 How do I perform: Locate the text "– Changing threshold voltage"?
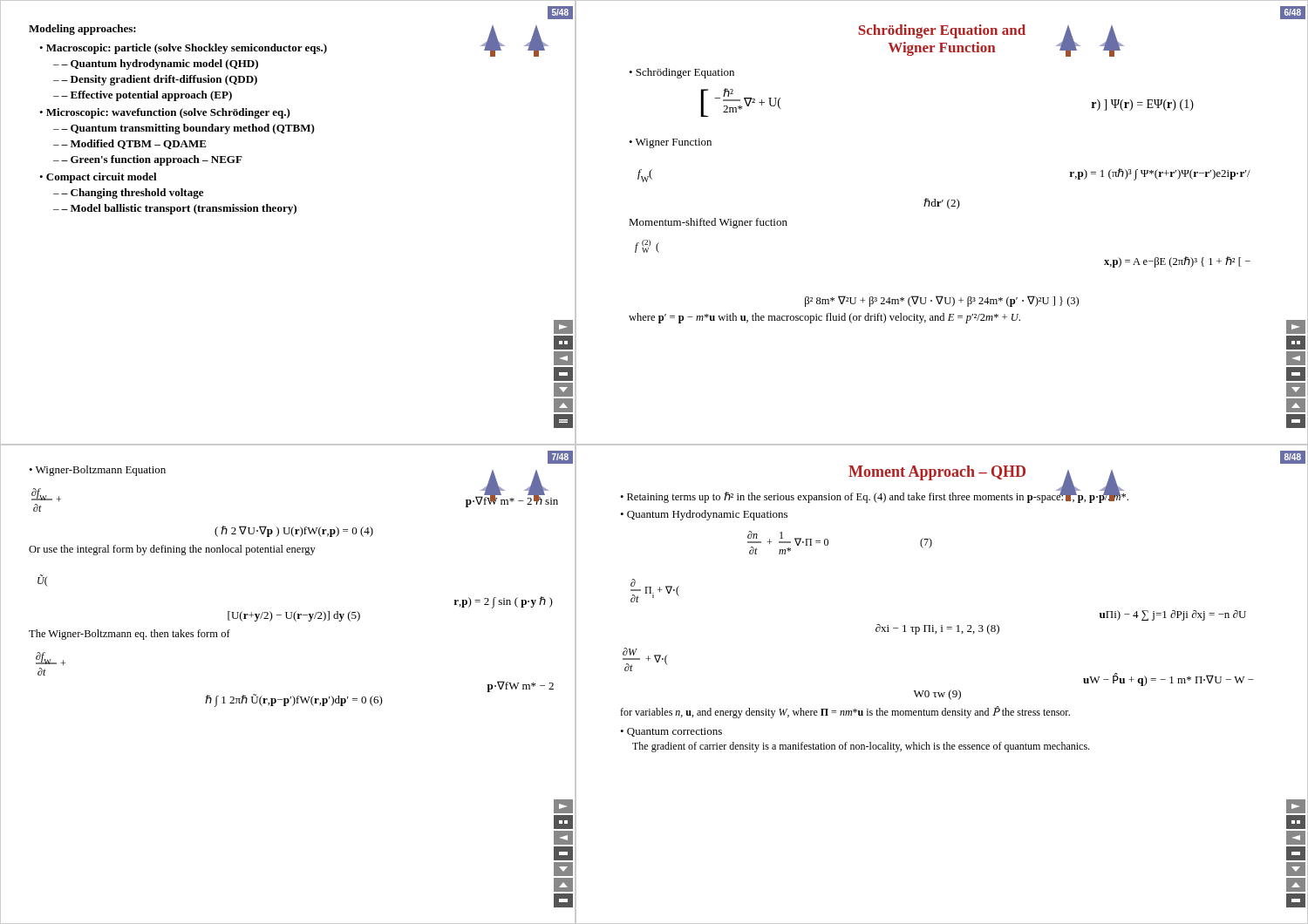tap(133, 192)
